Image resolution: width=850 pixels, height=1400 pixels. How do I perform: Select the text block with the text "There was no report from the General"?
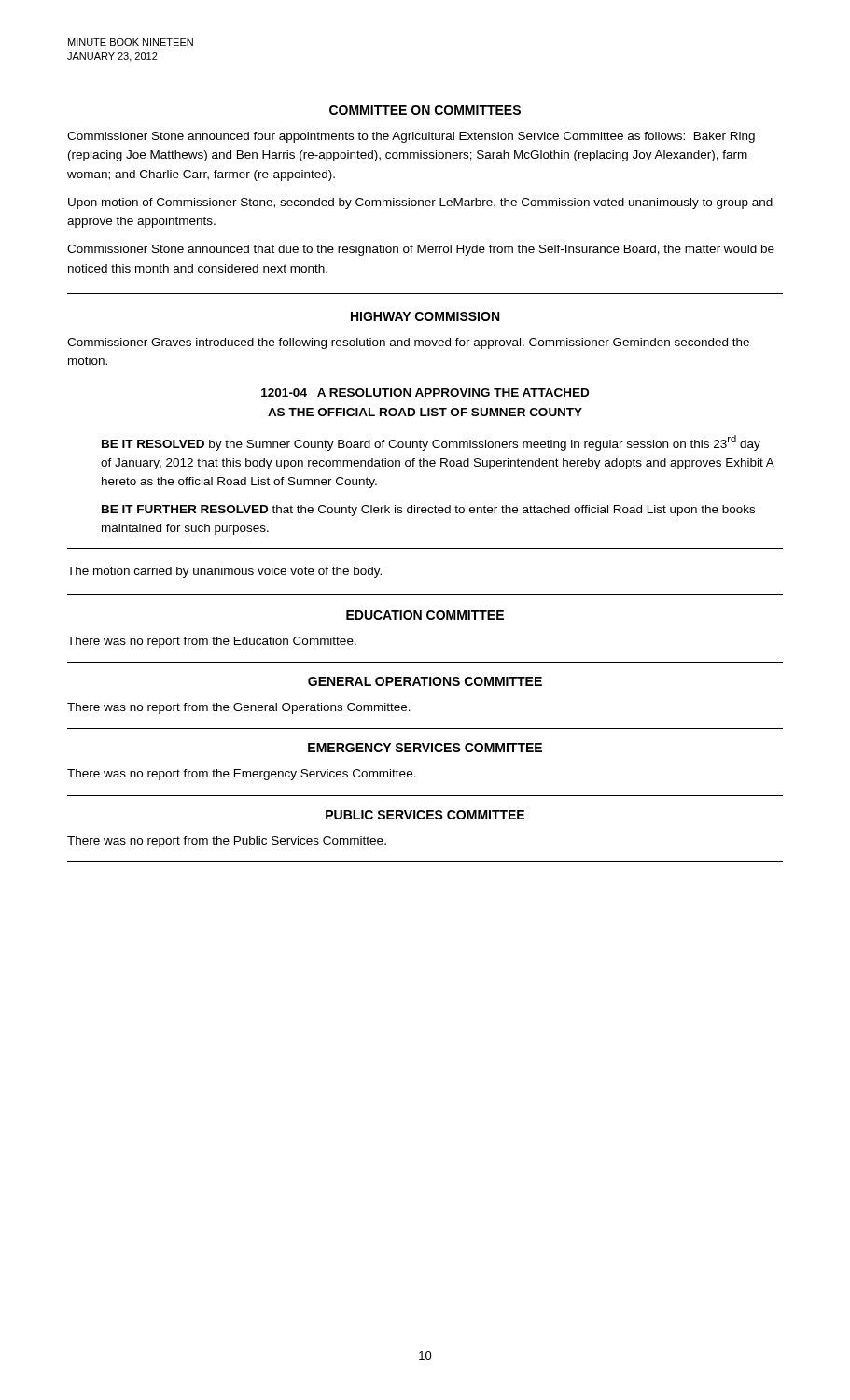click(239, 707)
